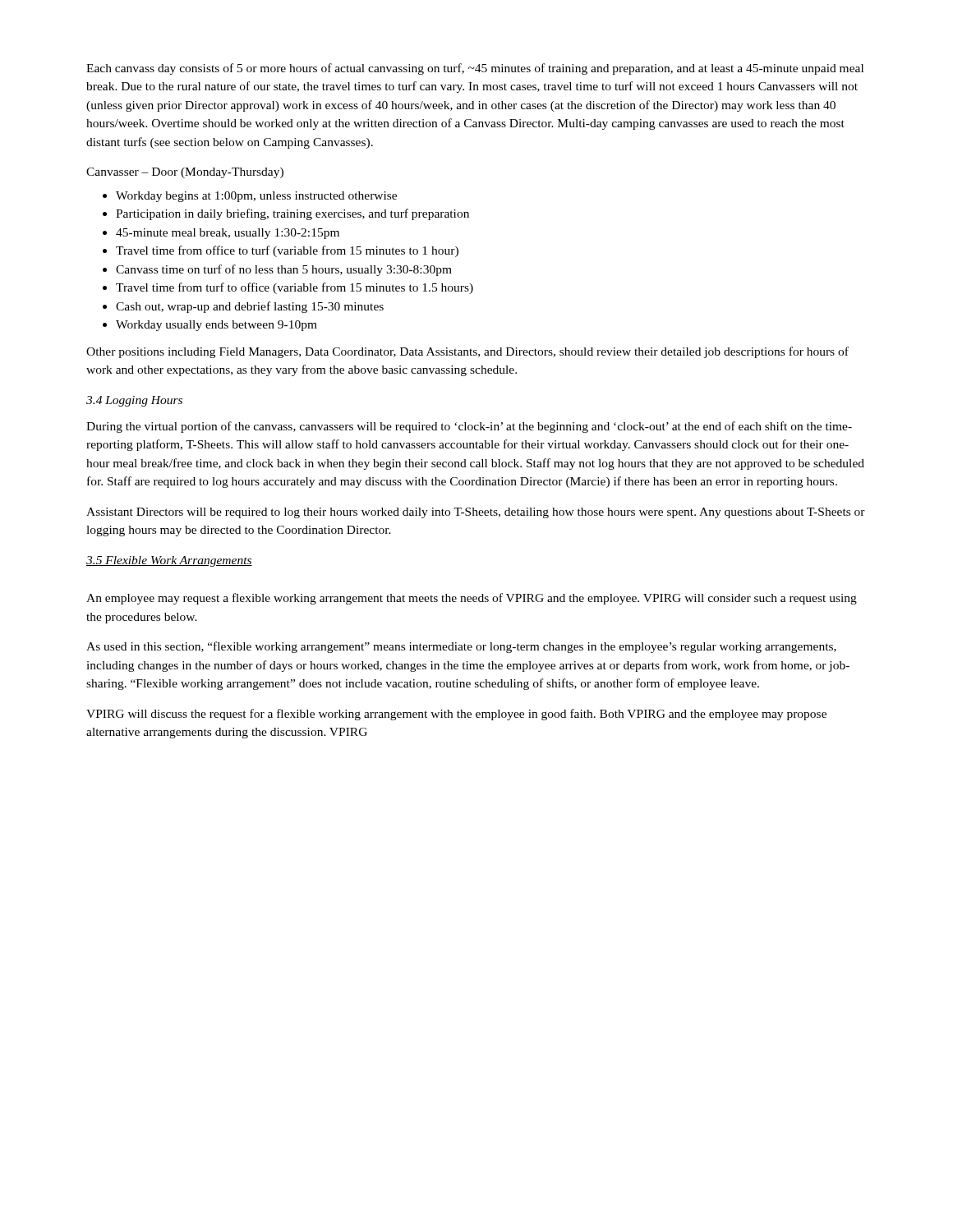Locate the block starting "During the virtual"
This screenshot has width=953, height=1232.
pyautogui.click(x=475, y=453)
